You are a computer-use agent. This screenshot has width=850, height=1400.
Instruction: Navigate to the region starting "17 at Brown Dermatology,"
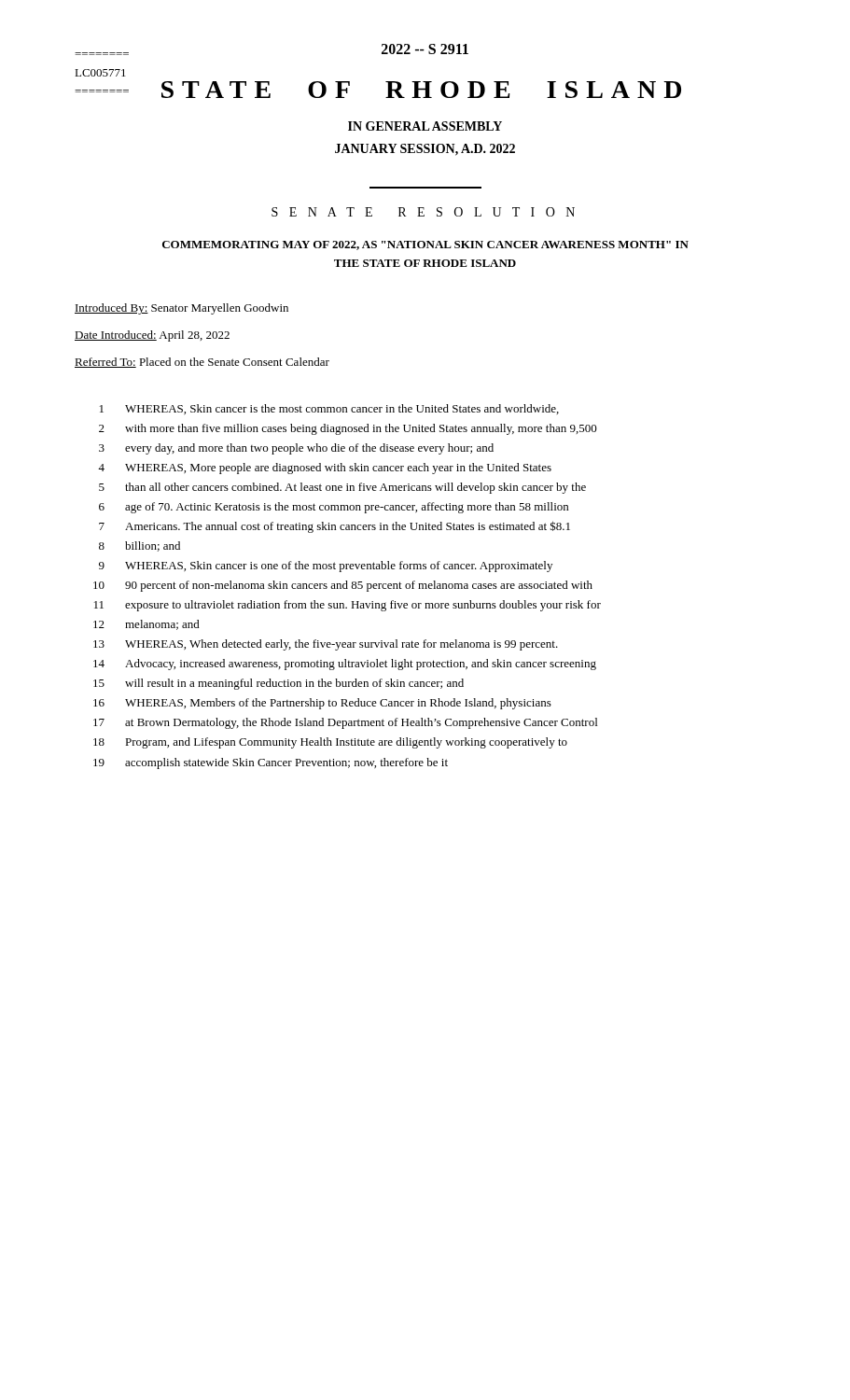click(x=336, y=722)
